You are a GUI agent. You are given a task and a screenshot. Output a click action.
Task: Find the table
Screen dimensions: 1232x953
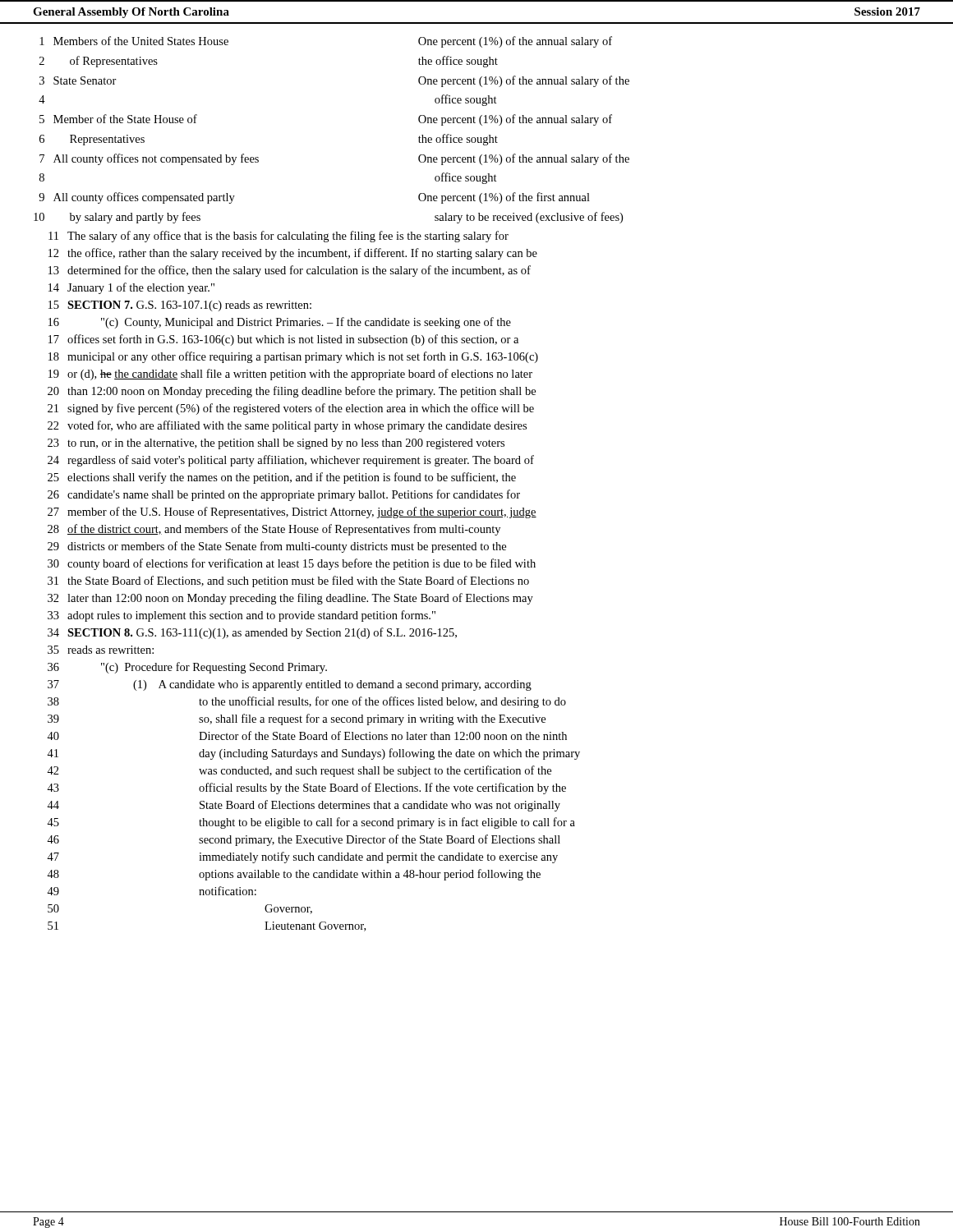pyautogui.click(x=476, y=130)
